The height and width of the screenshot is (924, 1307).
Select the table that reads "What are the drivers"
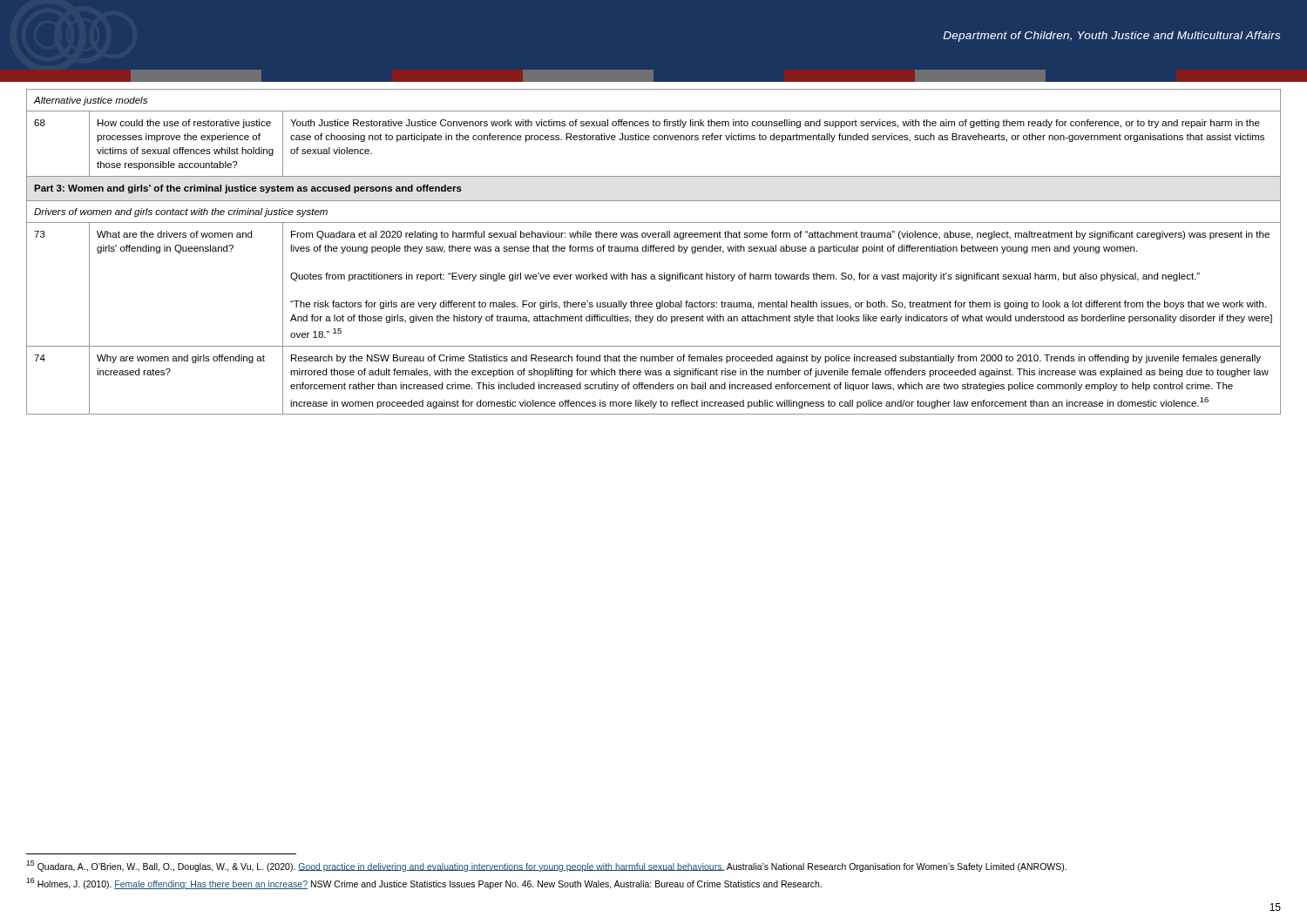[x=654, y=456]
